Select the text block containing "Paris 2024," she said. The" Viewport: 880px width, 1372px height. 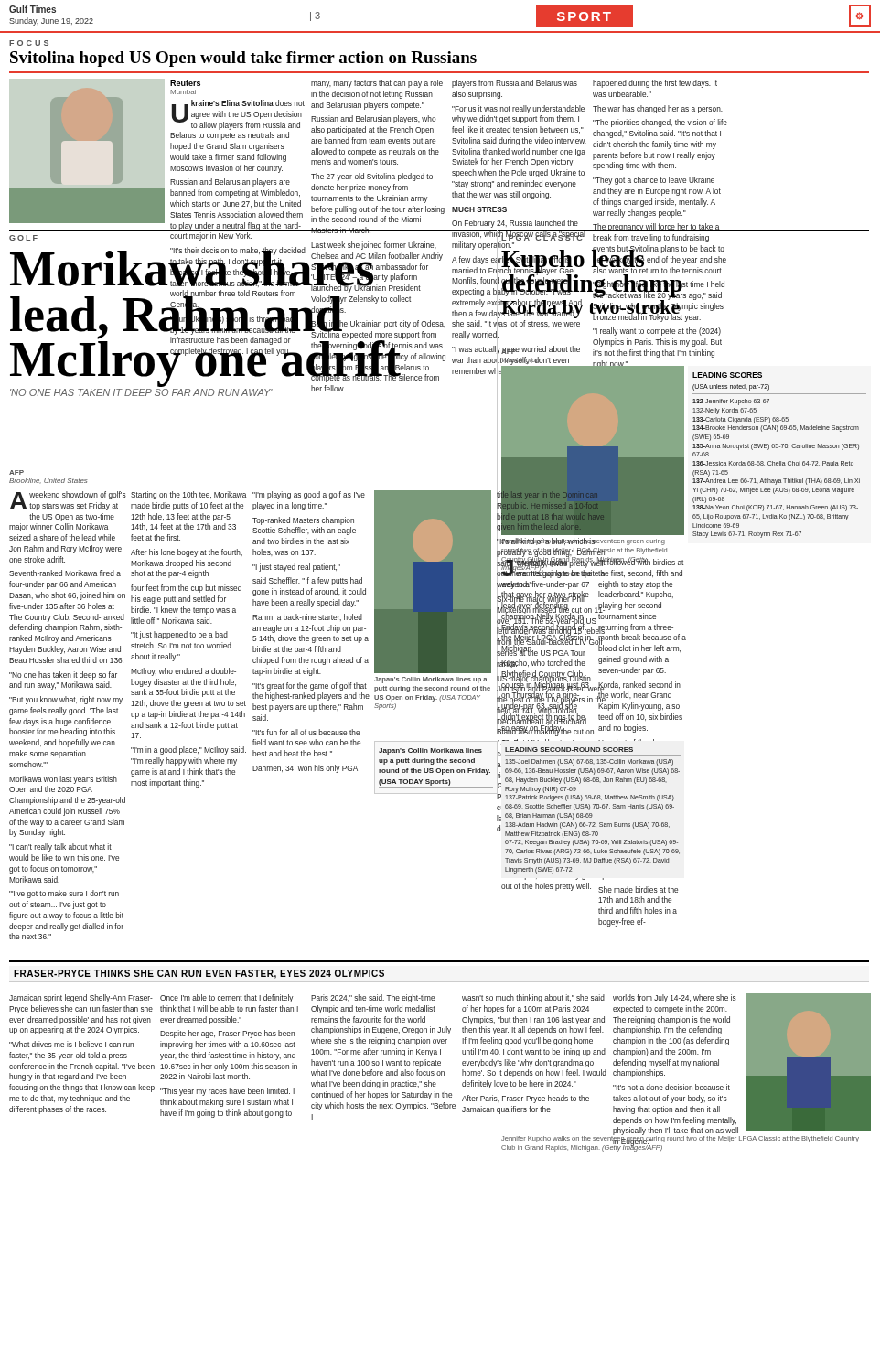pyautogui.click(x=384, y=1058)
